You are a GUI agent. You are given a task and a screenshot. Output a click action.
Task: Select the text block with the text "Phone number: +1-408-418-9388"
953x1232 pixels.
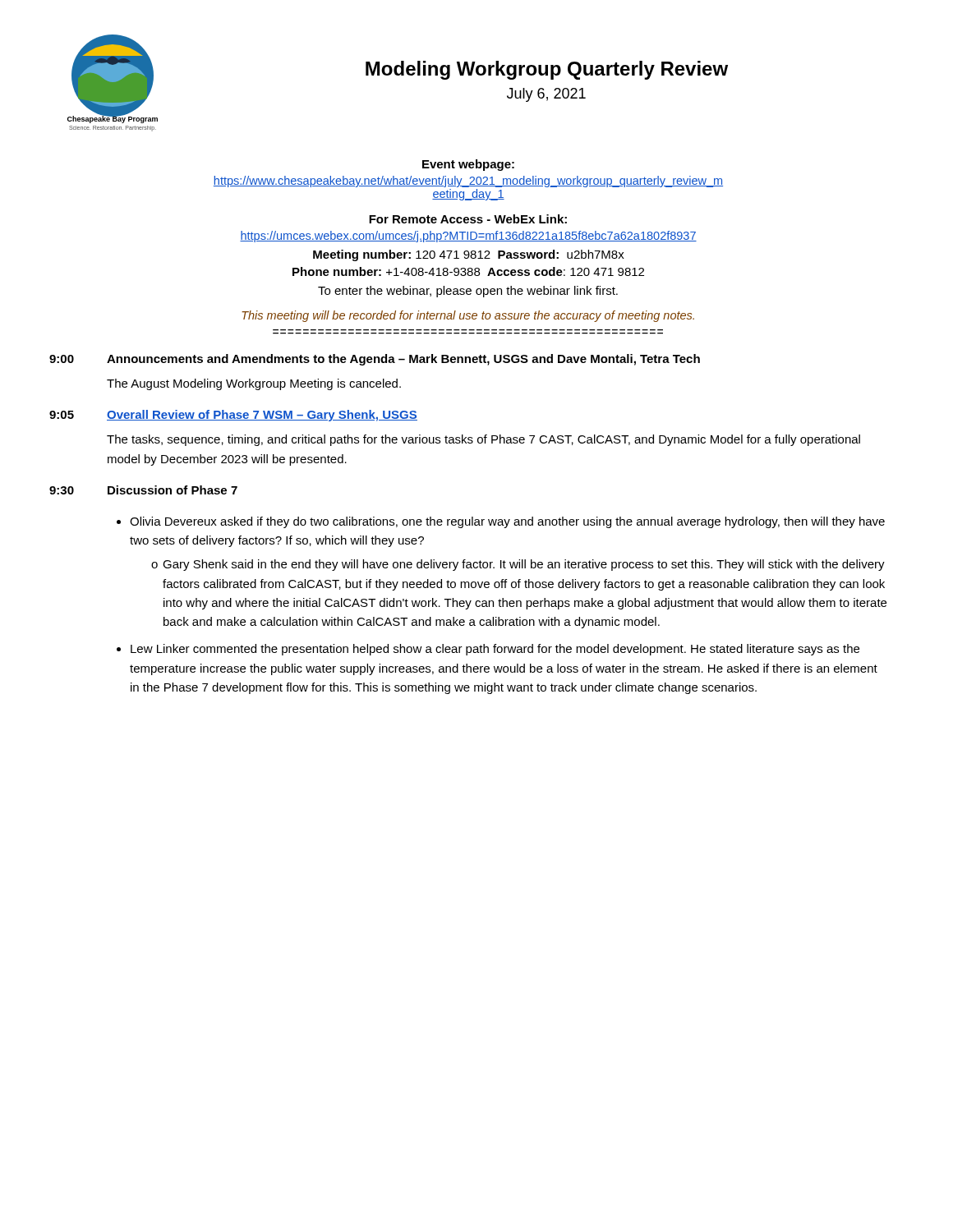coord(468,271)
